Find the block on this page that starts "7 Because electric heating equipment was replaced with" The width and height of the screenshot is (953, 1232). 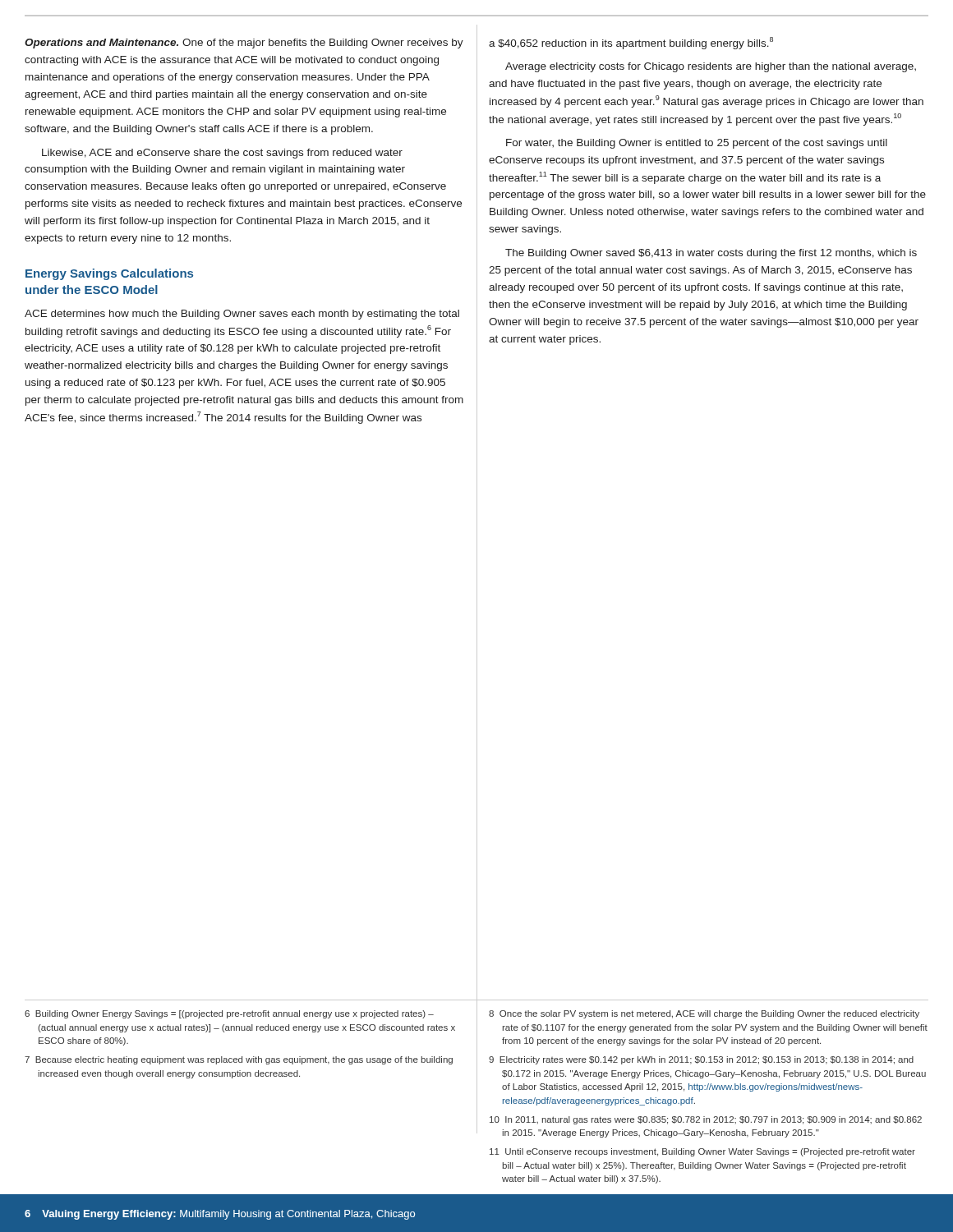[244, 1067]
